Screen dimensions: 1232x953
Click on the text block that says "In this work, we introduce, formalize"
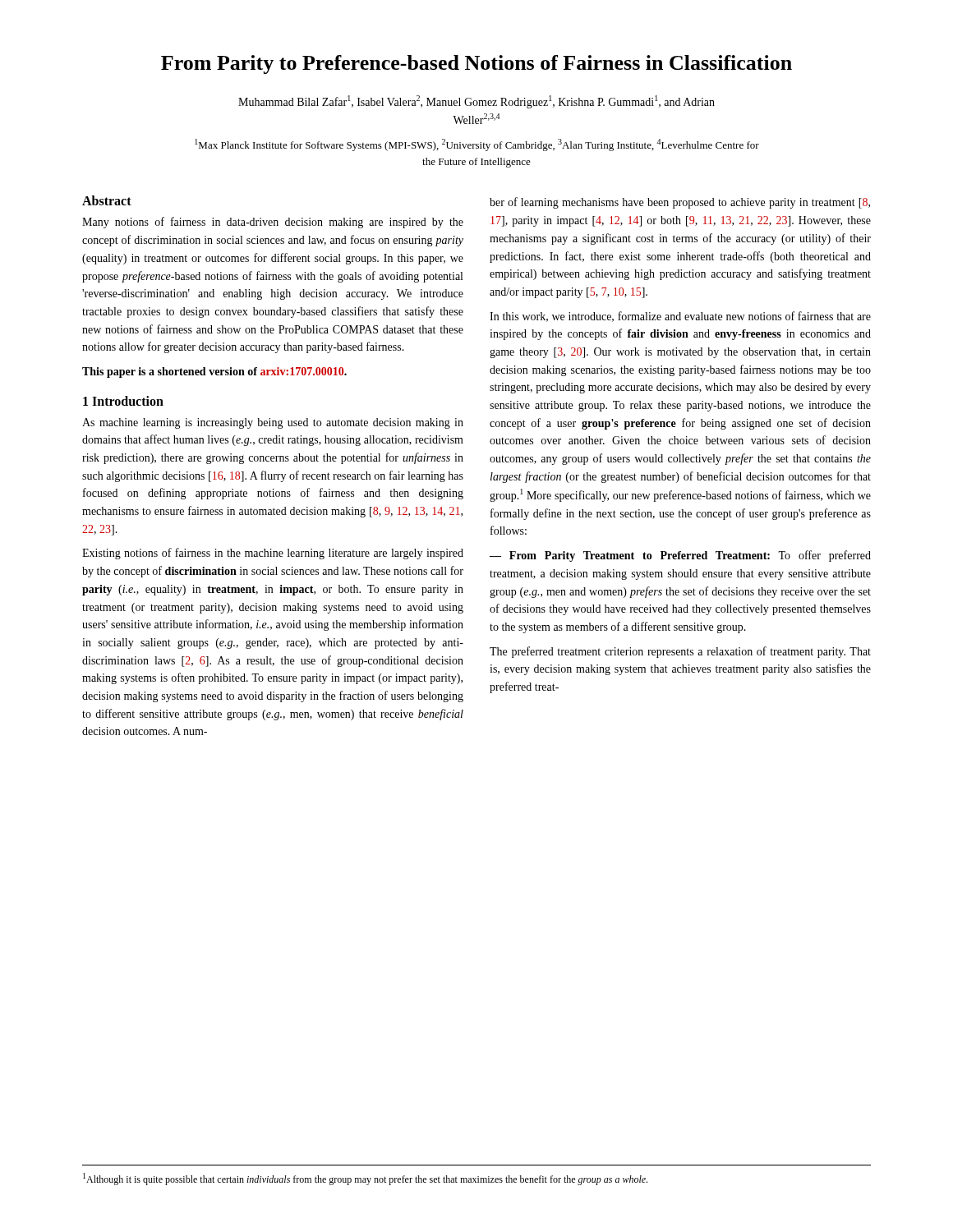[x=680, y=424]
